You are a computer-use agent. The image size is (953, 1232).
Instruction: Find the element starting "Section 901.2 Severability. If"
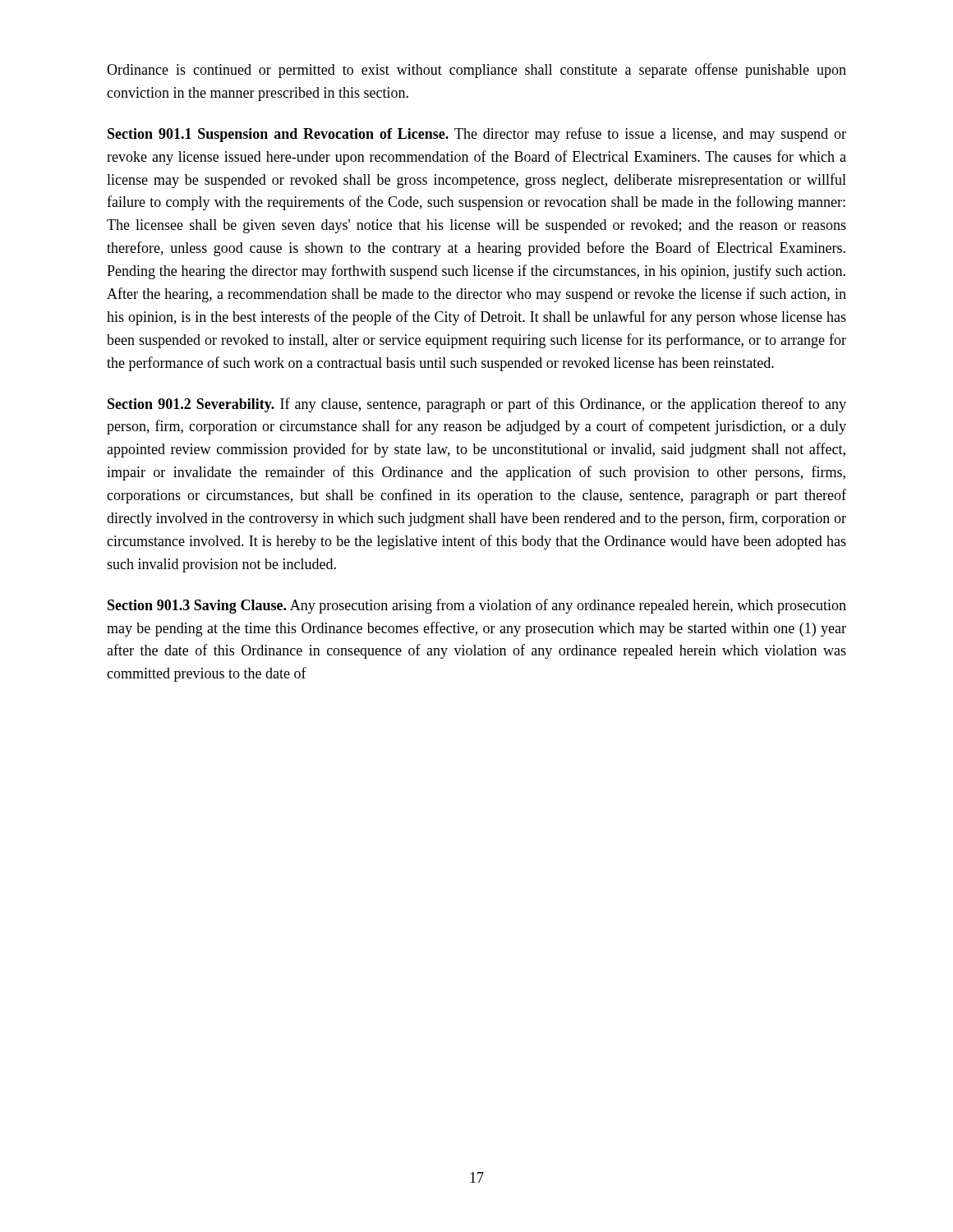[x=476, y=484]
